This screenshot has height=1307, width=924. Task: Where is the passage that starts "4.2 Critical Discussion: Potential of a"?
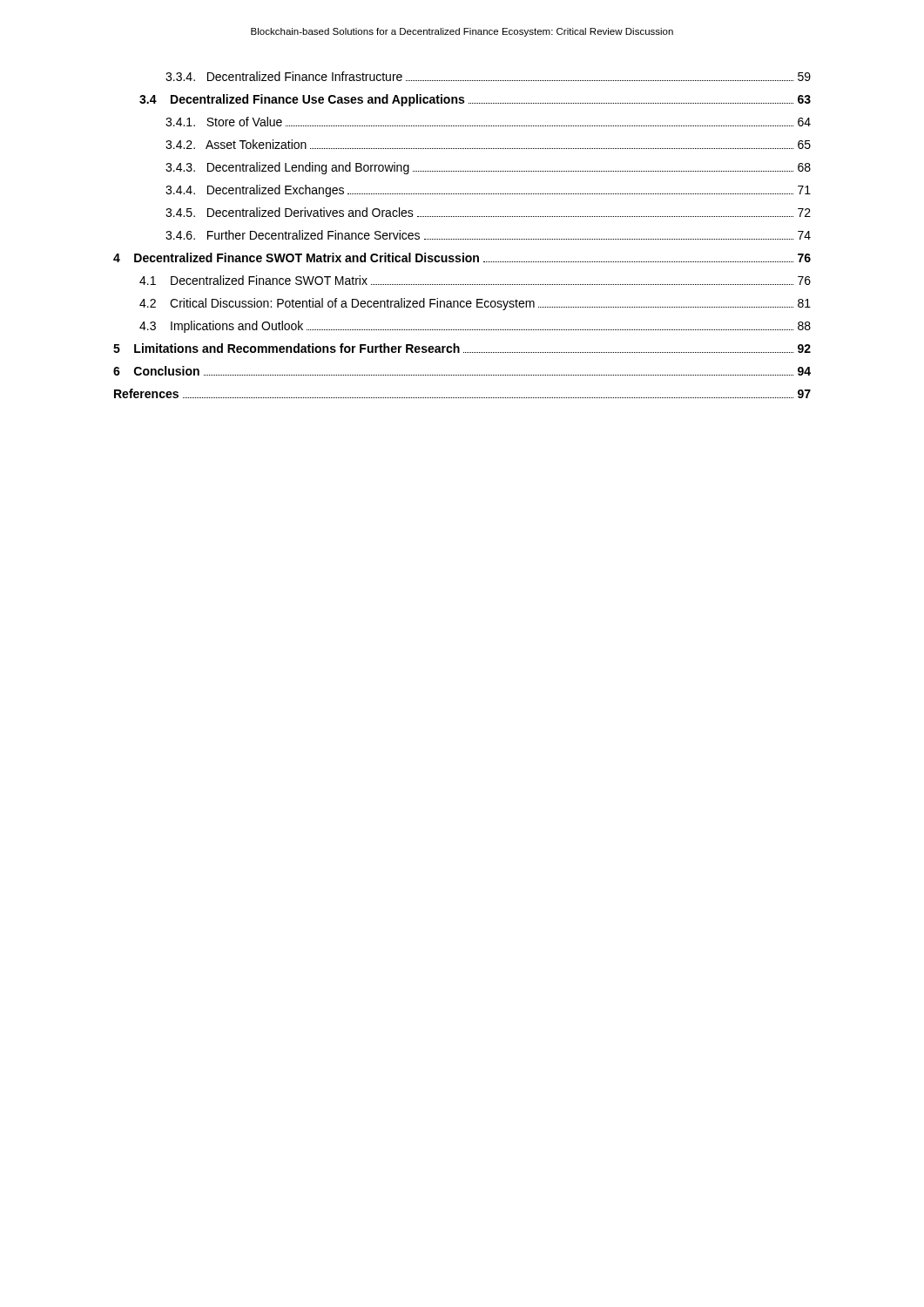pos(475,303)
